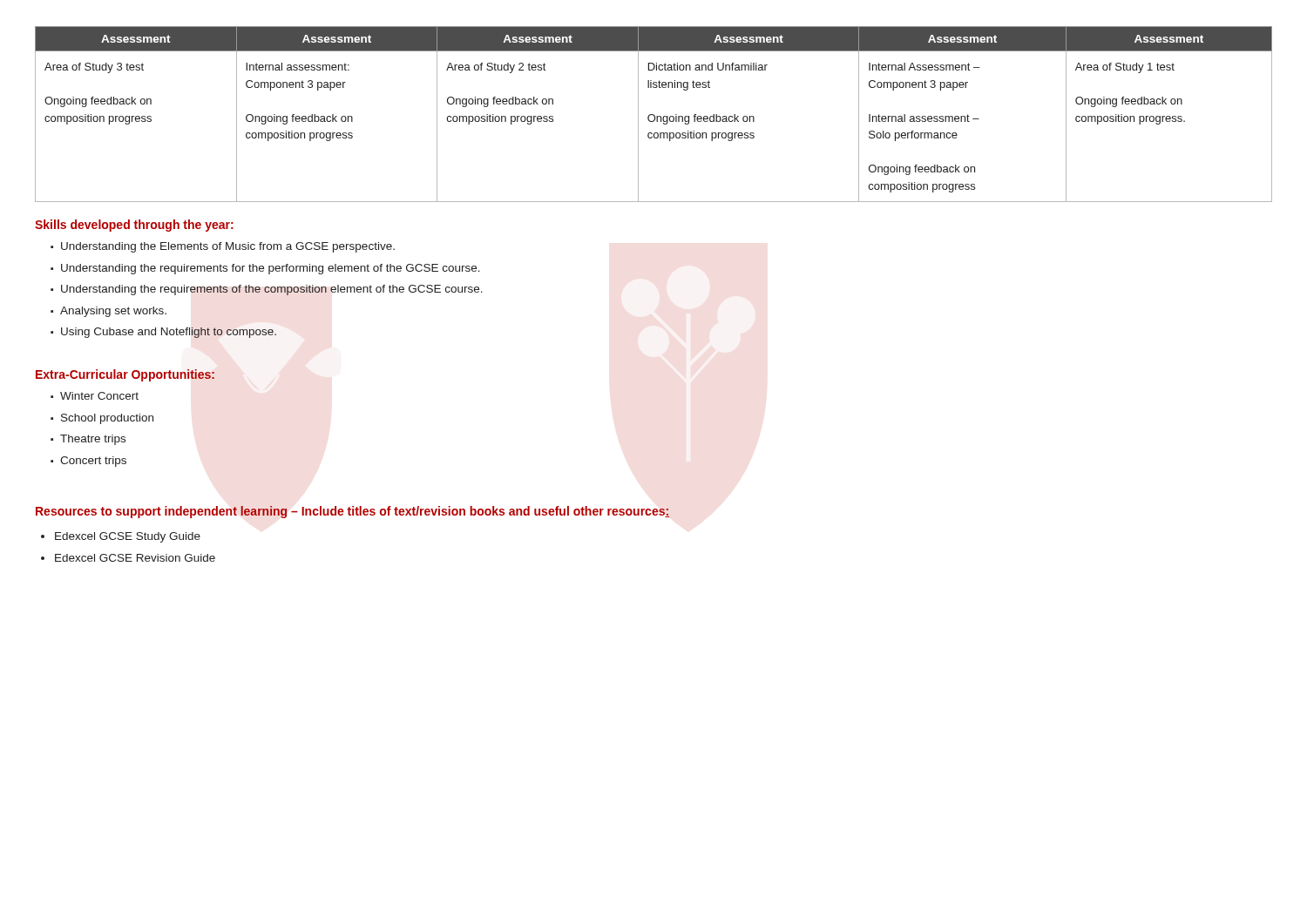Point to the block beginning "Resources to support independent learning –"

tap(352, 511)
